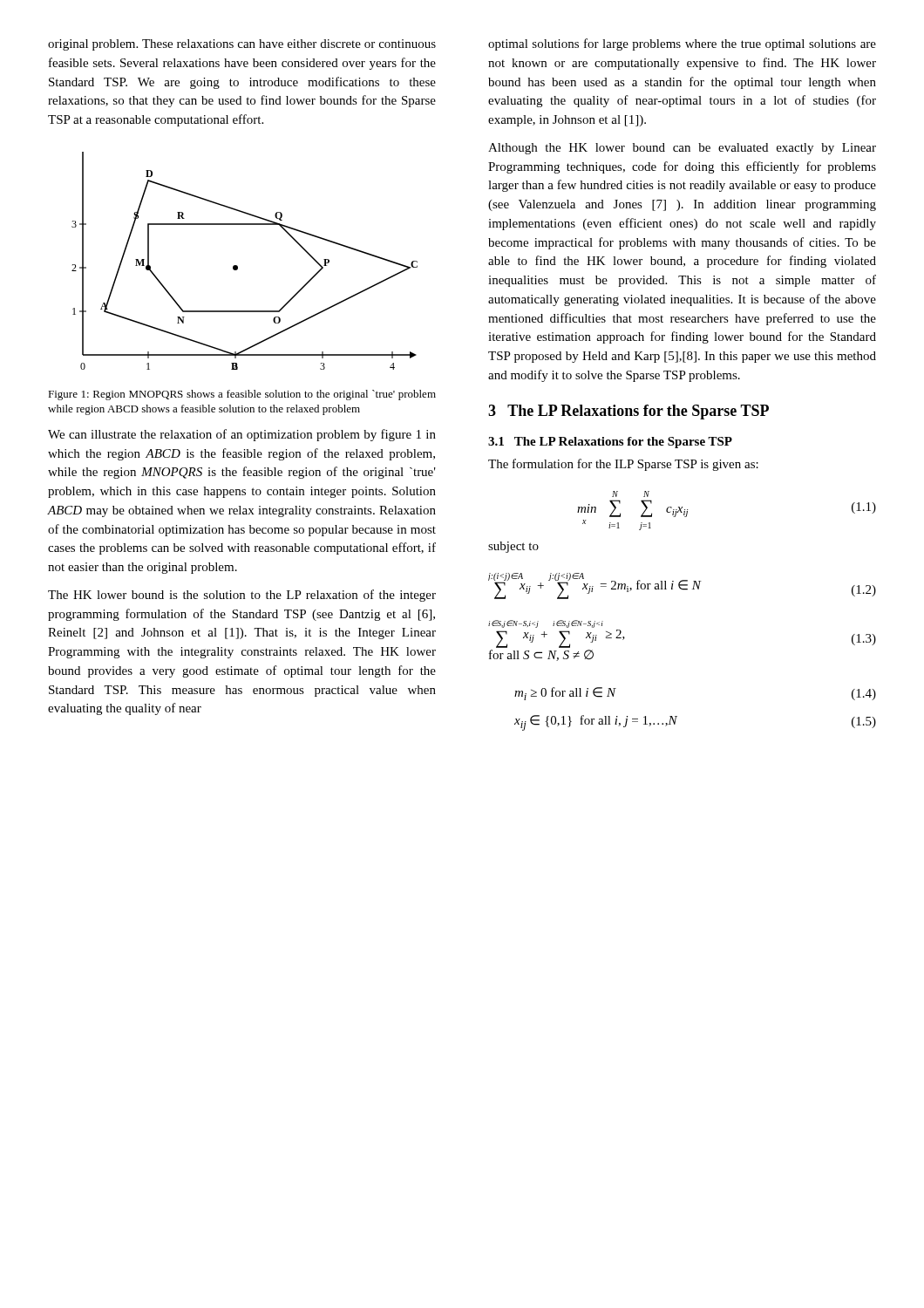Select the text block that says "The formulation for the ILP"
Image resolution: width=924 pixels, height=1308 pixels.
click(682, 465)
